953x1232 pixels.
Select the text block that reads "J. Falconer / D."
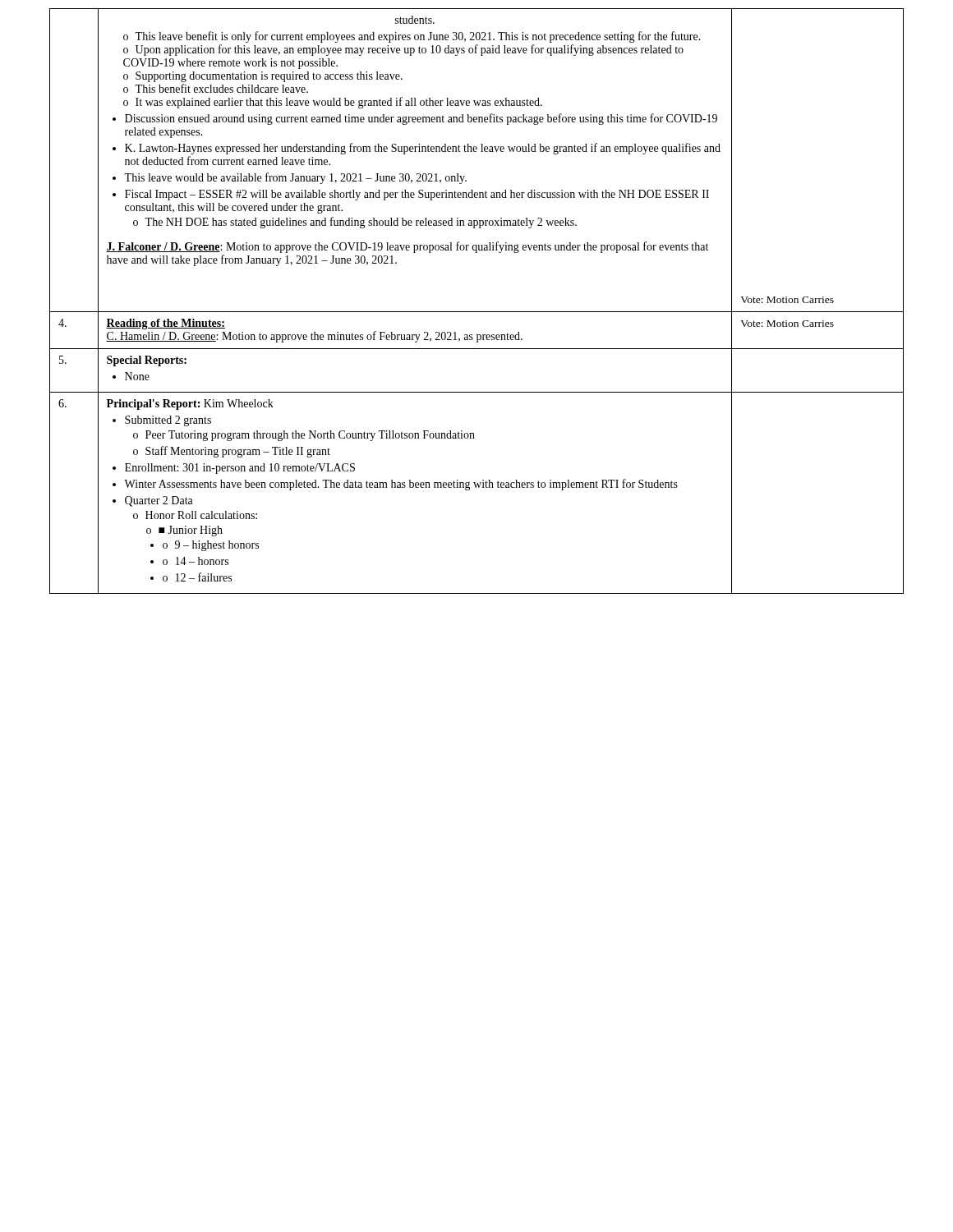pos(407,253)
